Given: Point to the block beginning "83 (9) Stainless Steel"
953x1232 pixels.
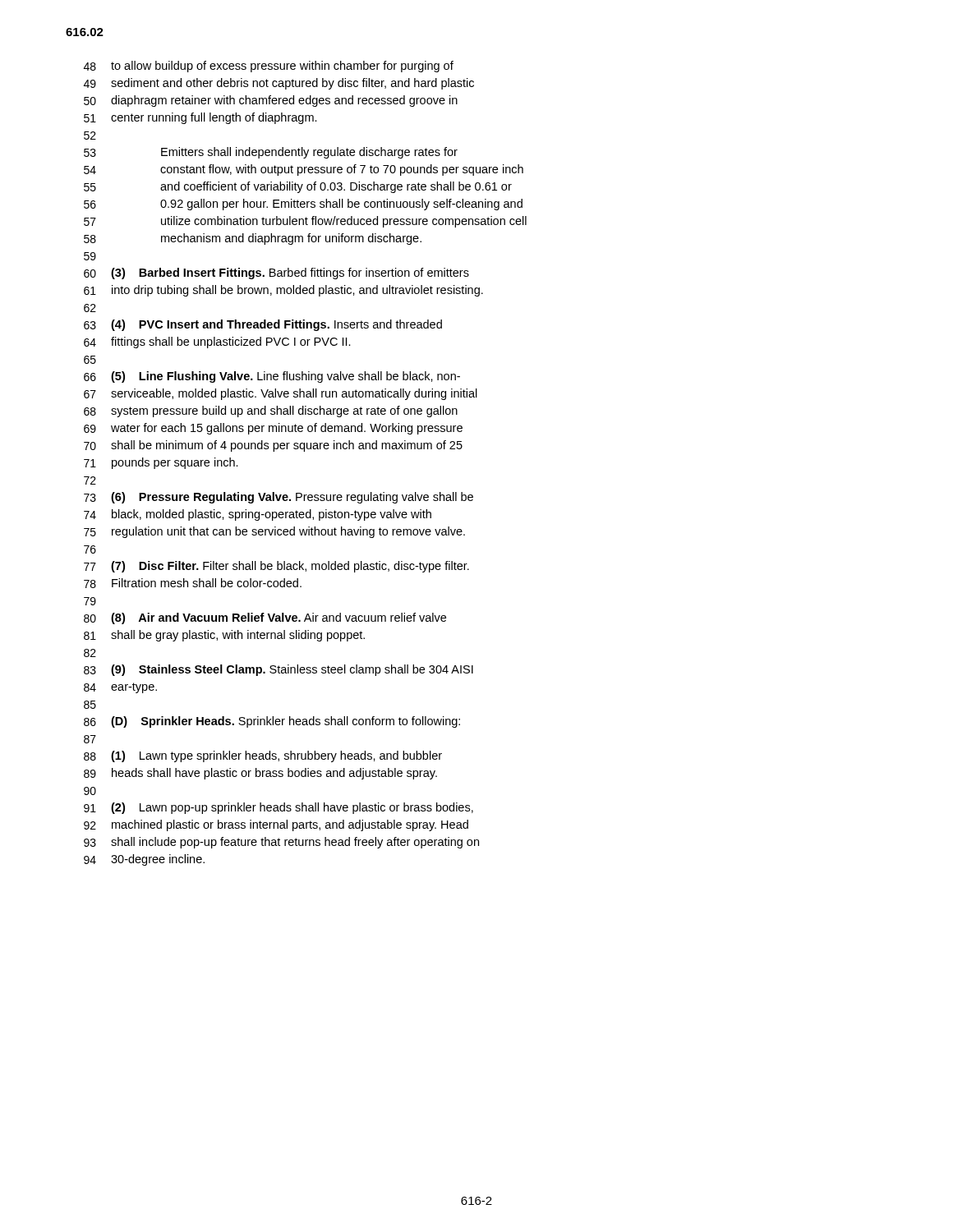Looking at the screenshot, I should pos(476,678).
